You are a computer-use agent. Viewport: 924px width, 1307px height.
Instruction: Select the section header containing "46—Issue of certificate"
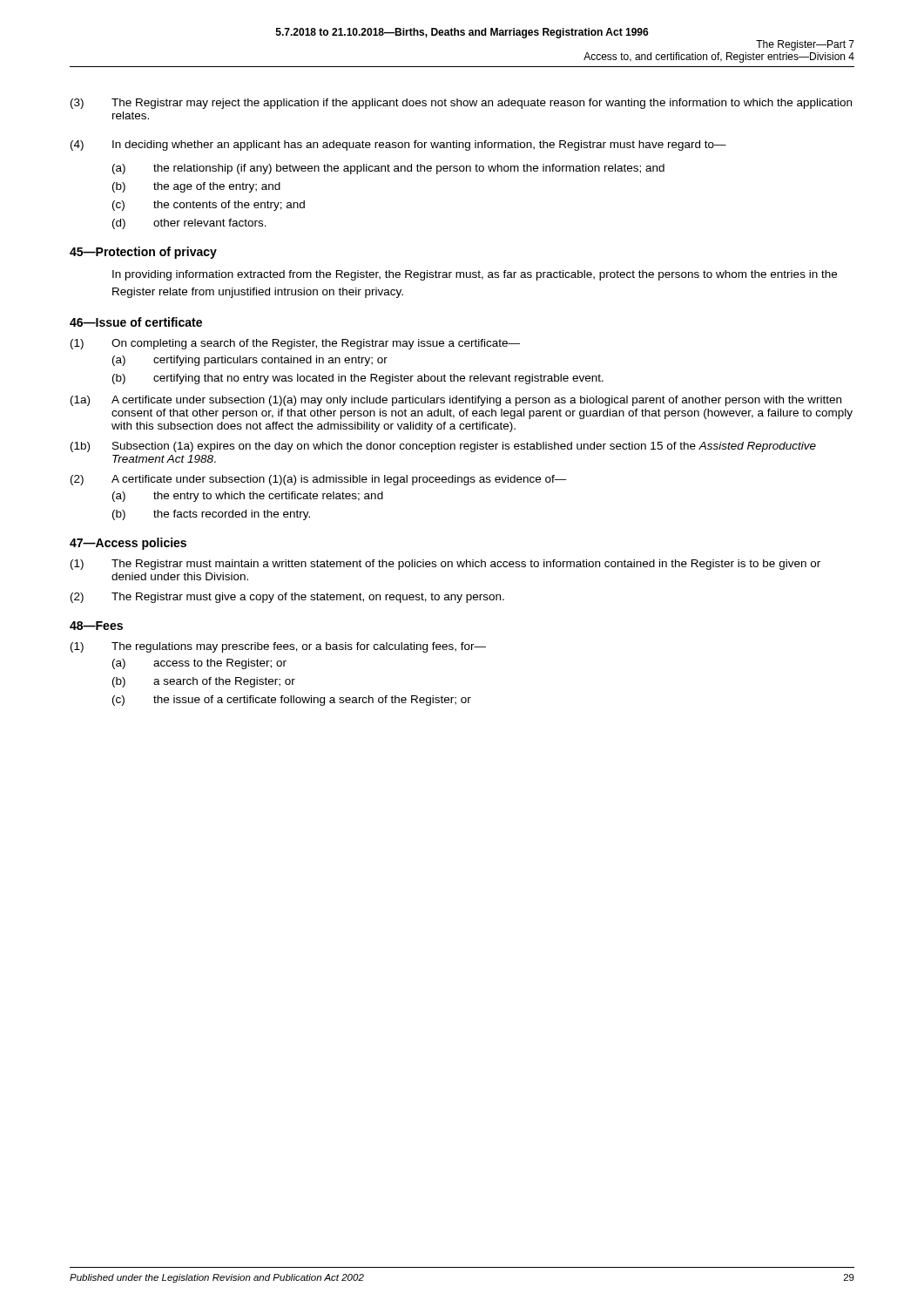pyautogui.click(x=136, y=323)
